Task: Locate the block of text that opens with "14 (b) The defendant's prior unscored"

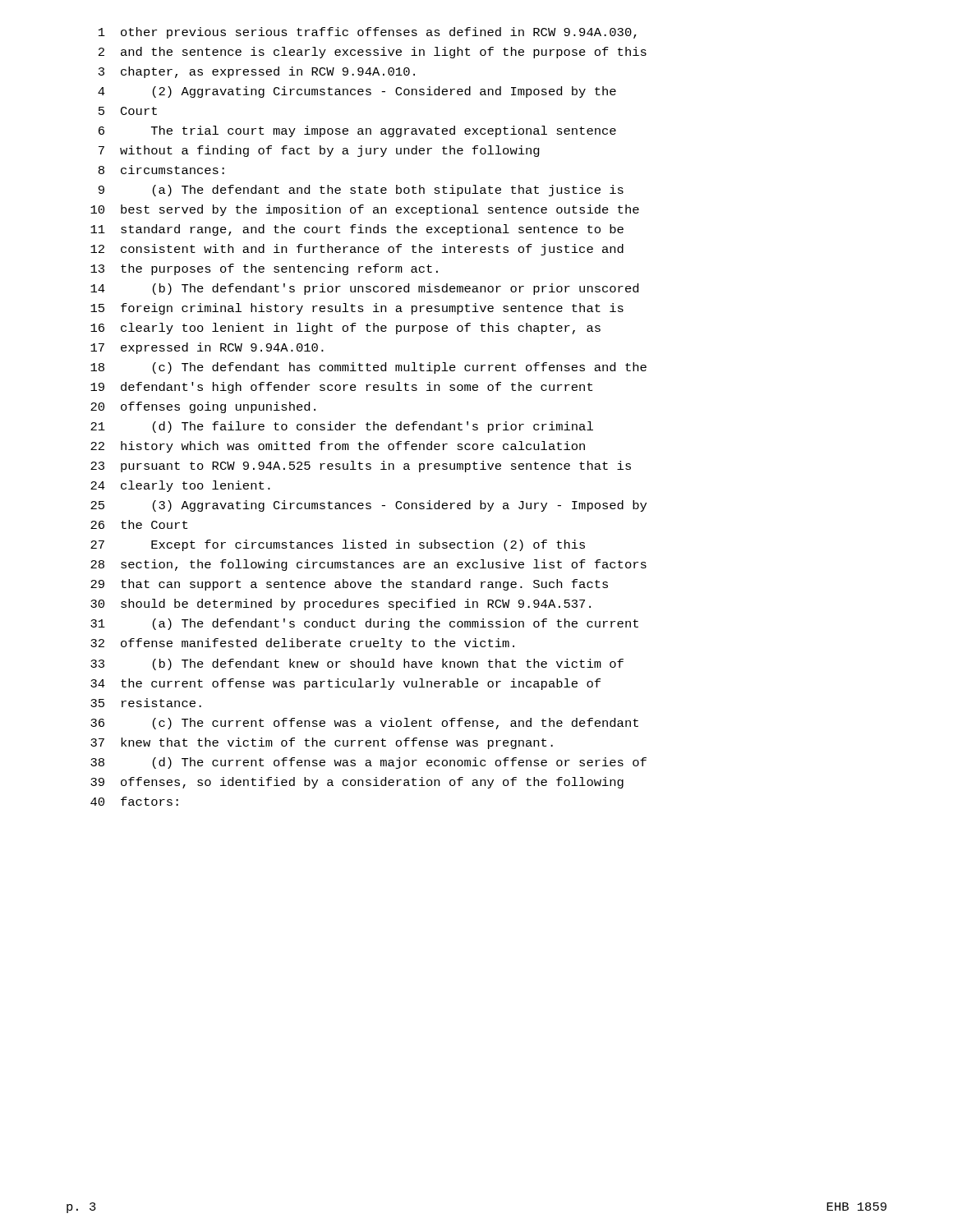Action: (x=476, y=289)
